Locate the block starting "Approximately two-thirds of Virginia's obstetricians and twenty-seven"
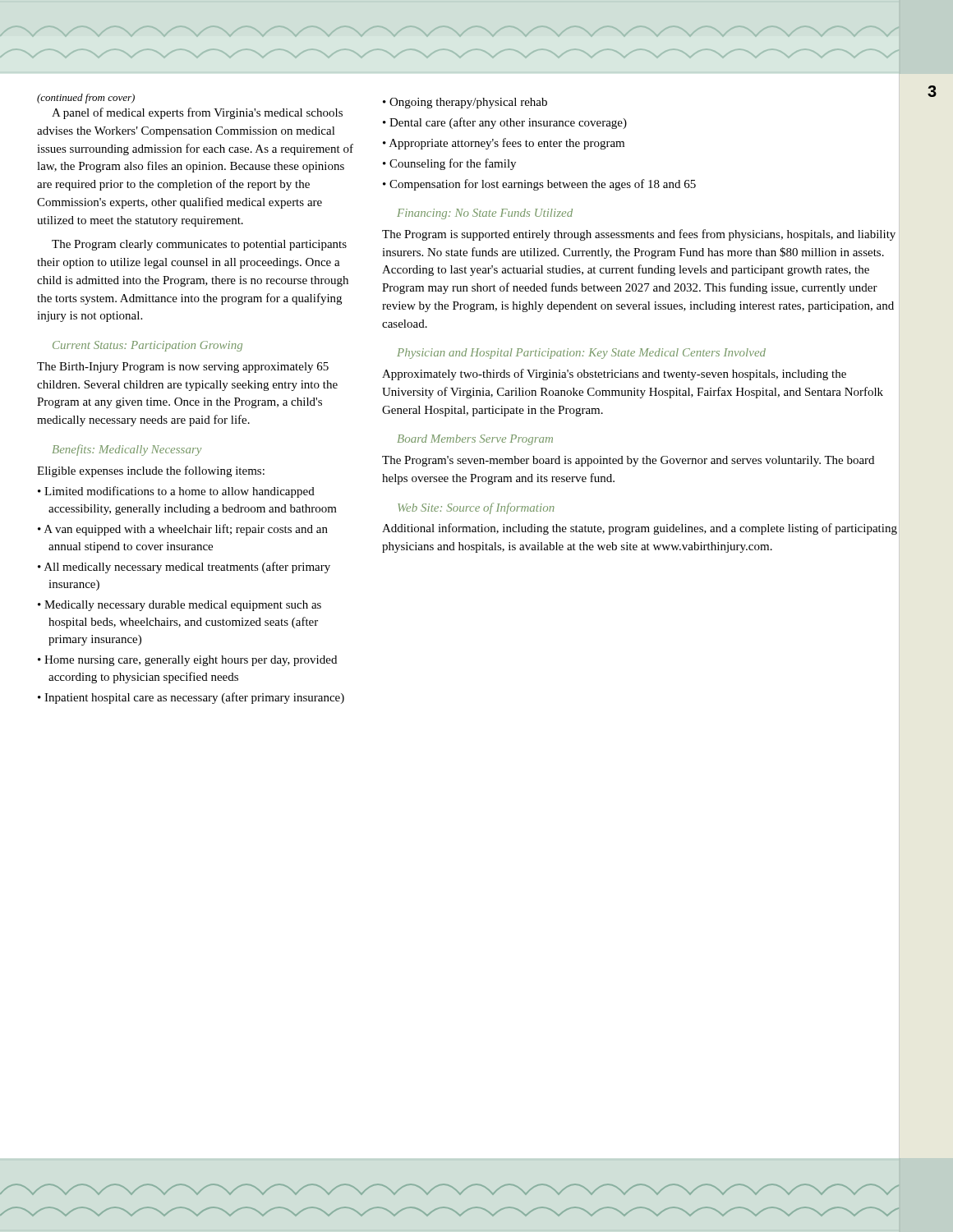 pos(641,392)
